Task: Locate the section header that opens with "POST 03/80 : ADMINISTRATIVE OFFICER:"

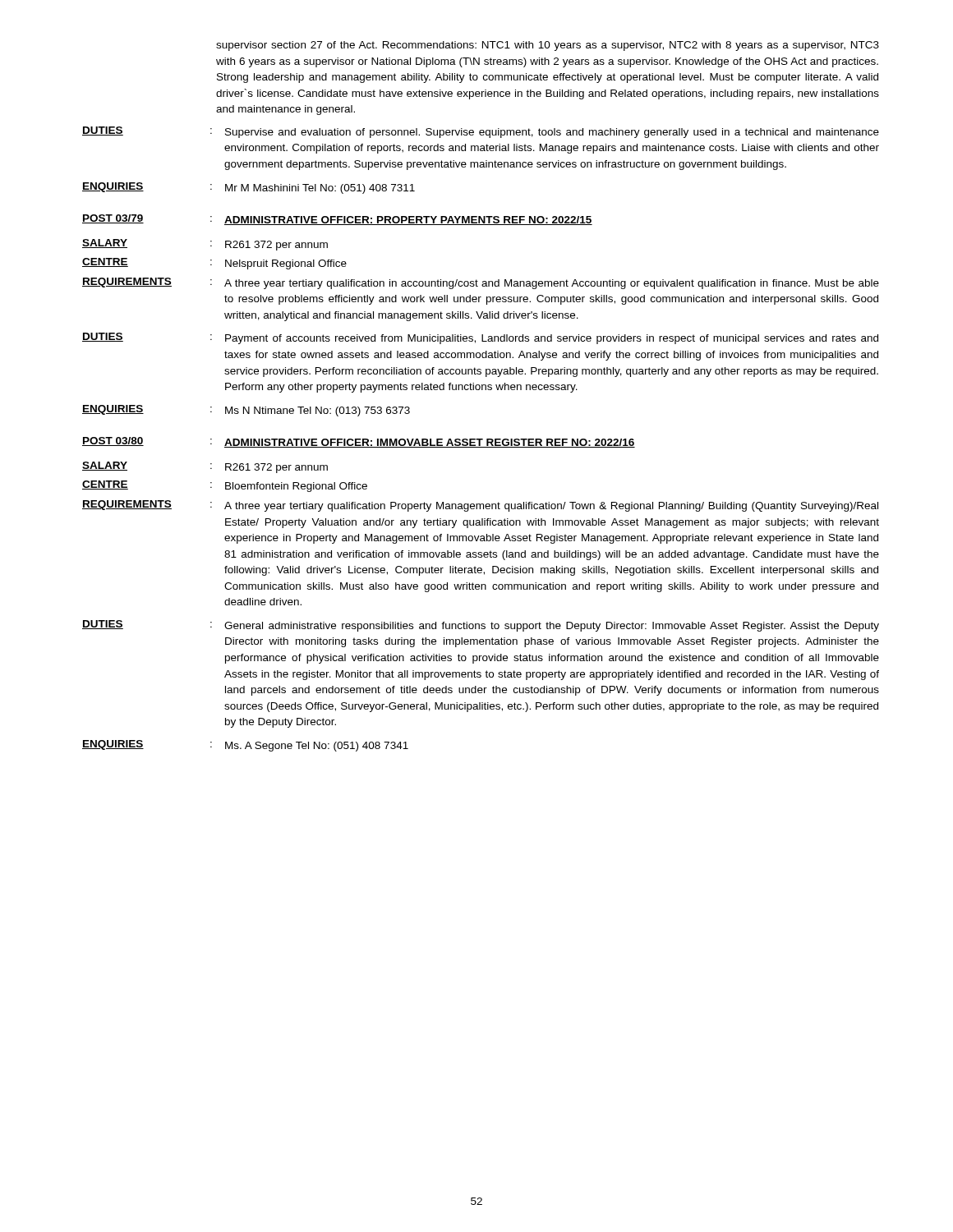Action: (481, 443)
